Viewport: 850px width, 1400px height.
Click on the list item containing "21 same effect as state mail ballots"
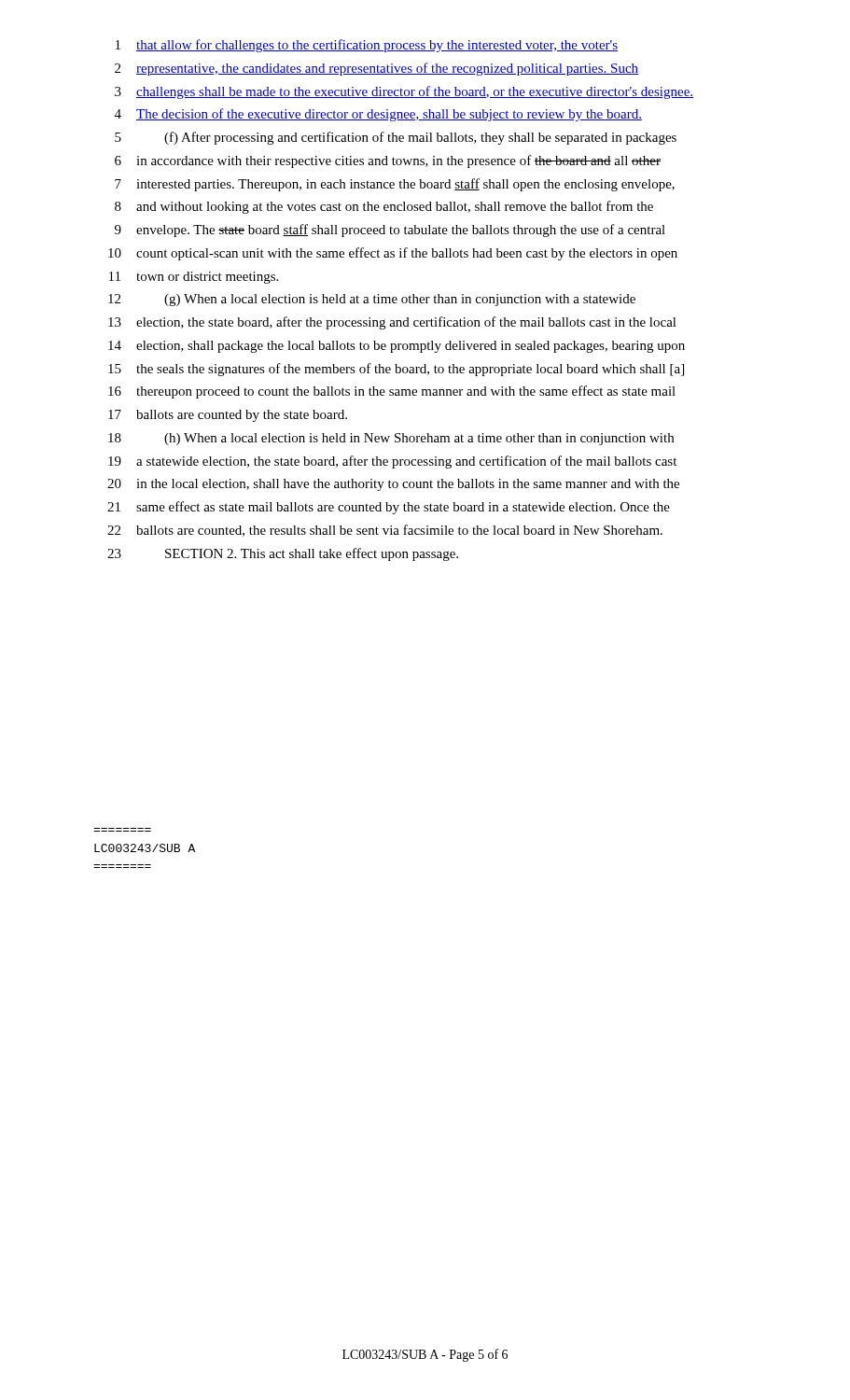[x=443, y=507]
